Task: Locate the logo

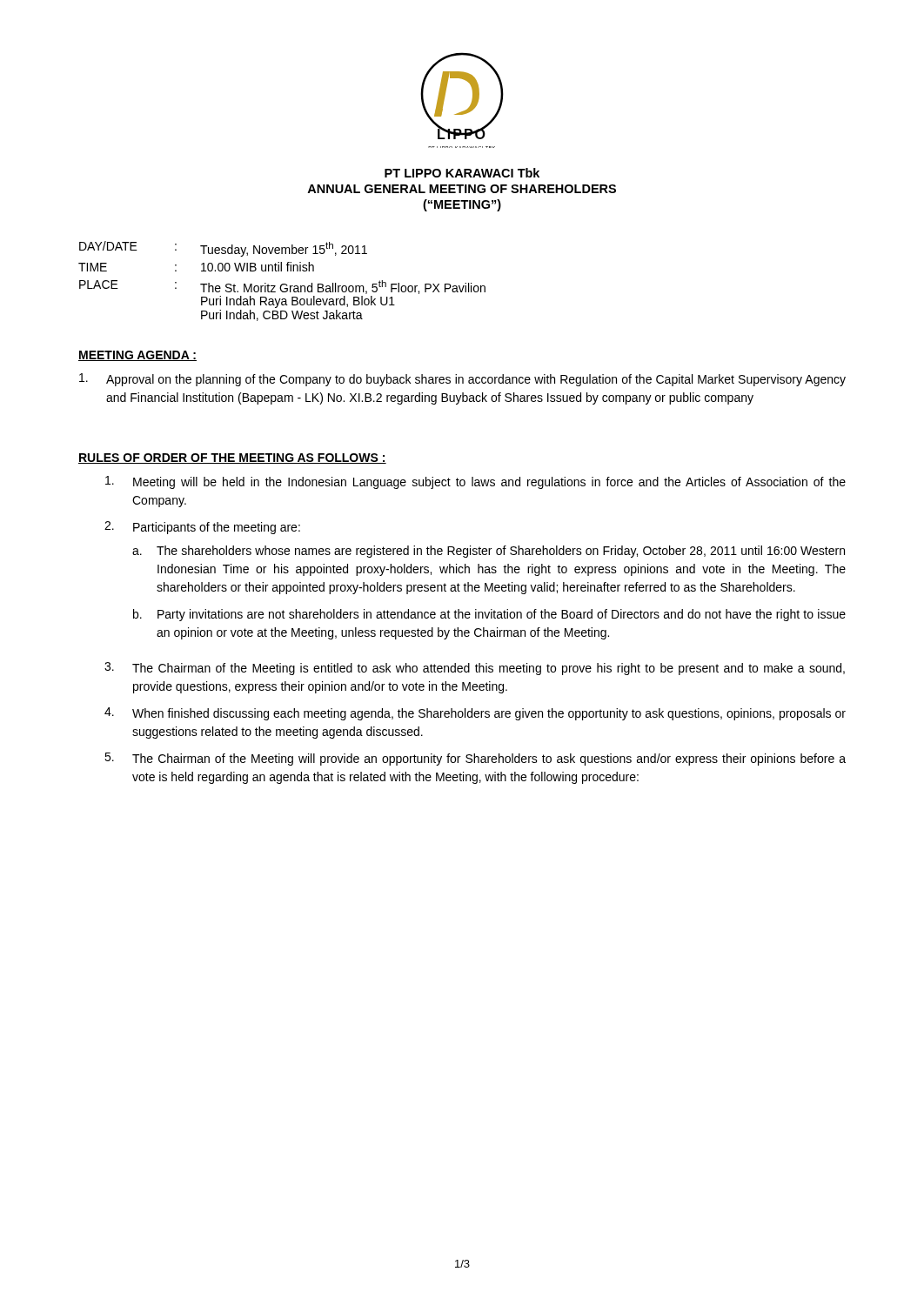Action: pyautogui.click(x=462, y=101)
